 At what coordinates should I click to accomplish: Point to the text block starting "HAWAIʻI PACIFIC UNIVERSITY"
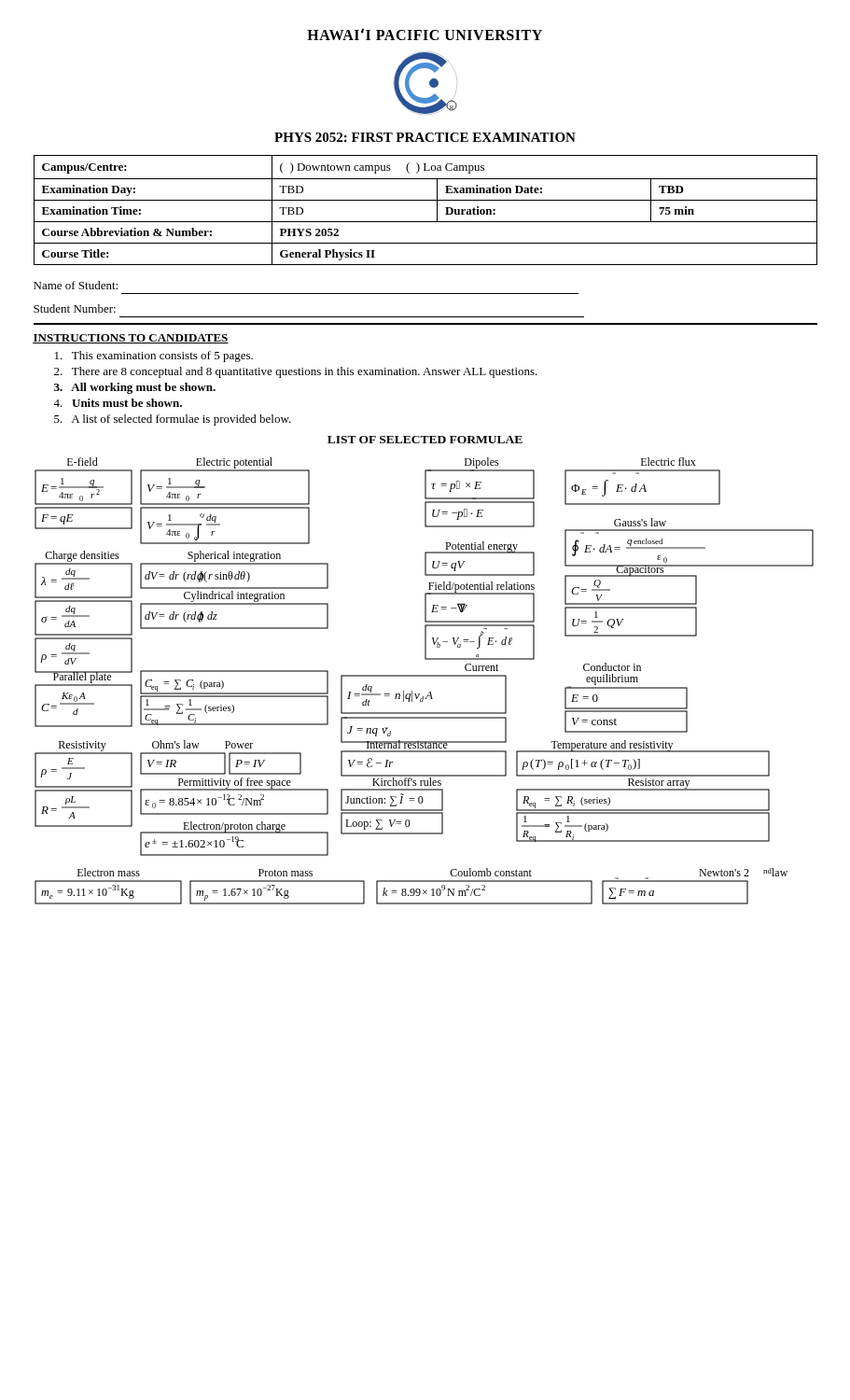click(x=425, y=35)
